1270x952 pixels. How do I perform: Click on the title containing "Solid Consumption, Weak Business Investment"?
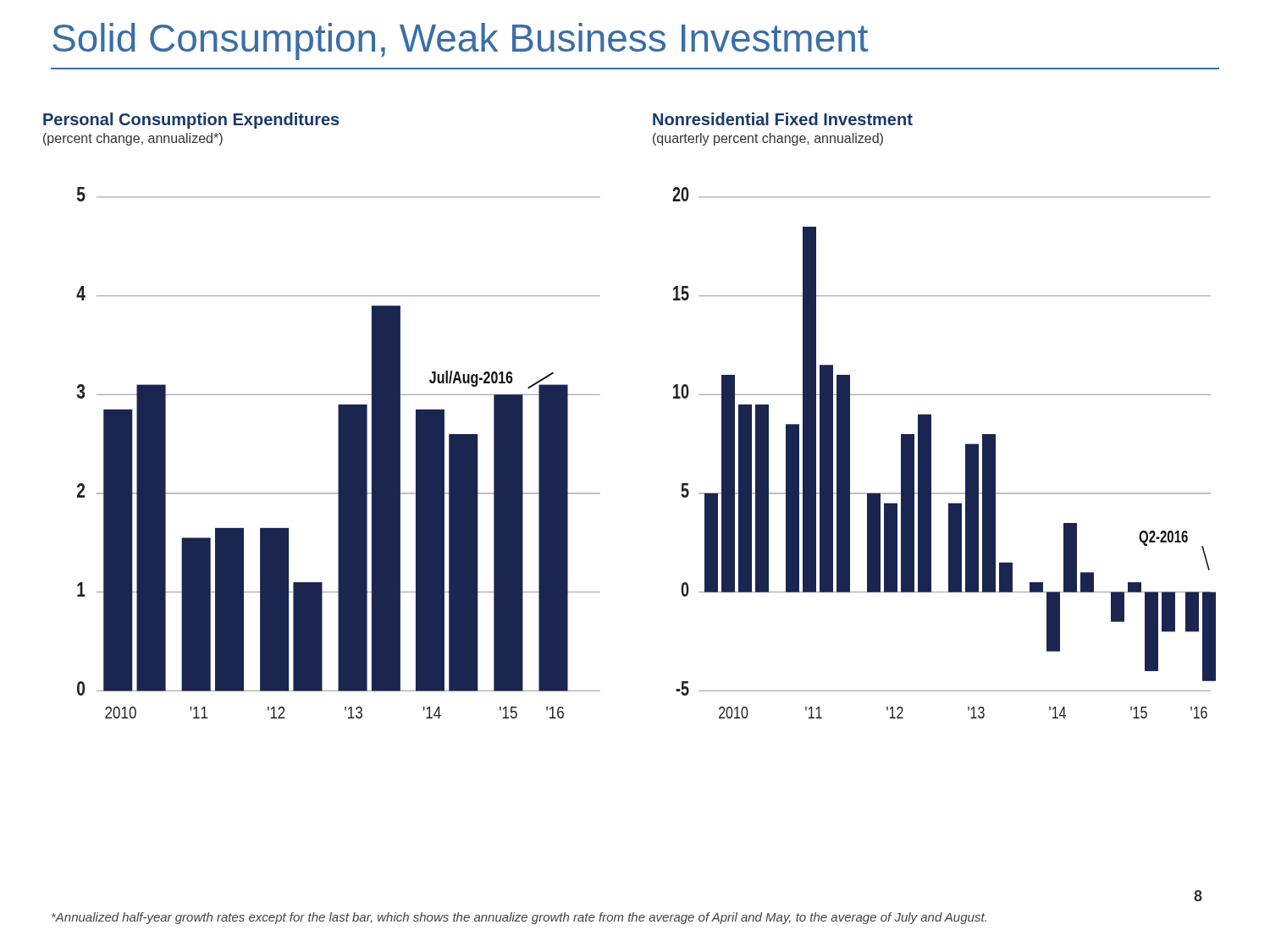(635, 38)
